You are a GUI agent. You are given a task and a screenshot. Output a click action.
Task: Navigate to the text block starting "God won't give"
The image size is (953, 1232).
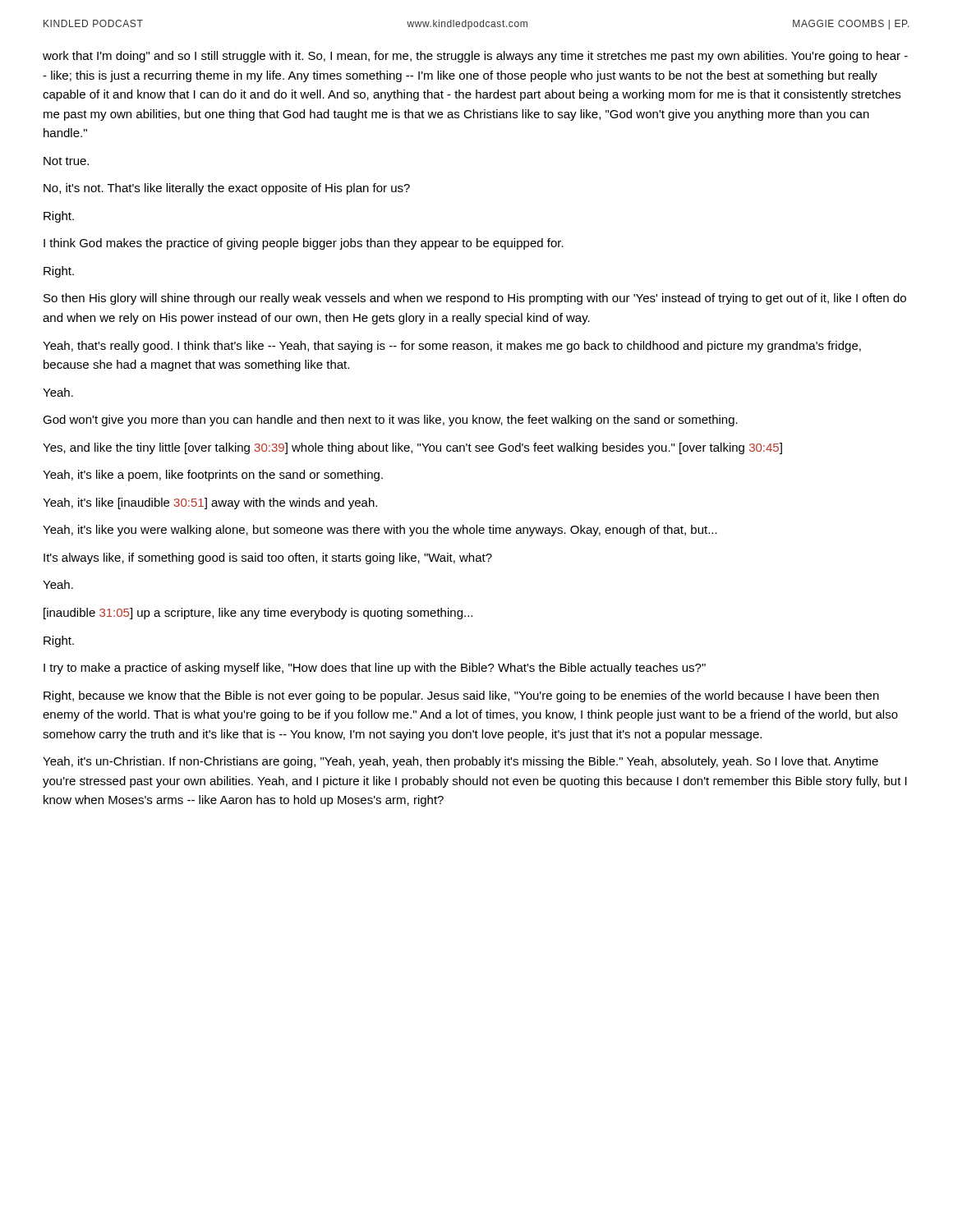[x=391, y=419]
